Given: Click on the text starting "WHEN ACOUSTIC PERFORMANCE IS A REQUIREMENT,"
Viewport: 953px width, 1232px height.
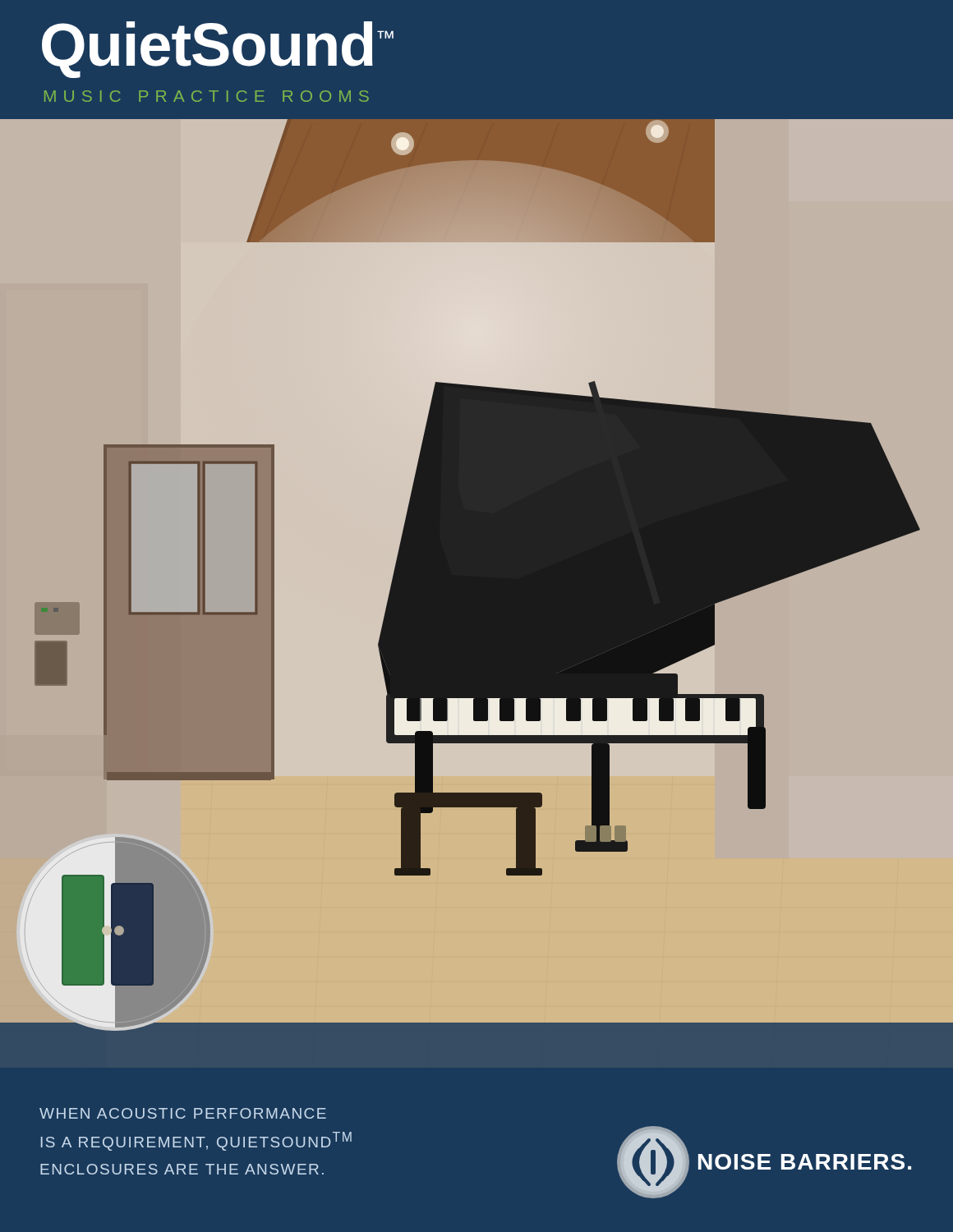Looking at the screenshot, I should tap(197, 1141).
